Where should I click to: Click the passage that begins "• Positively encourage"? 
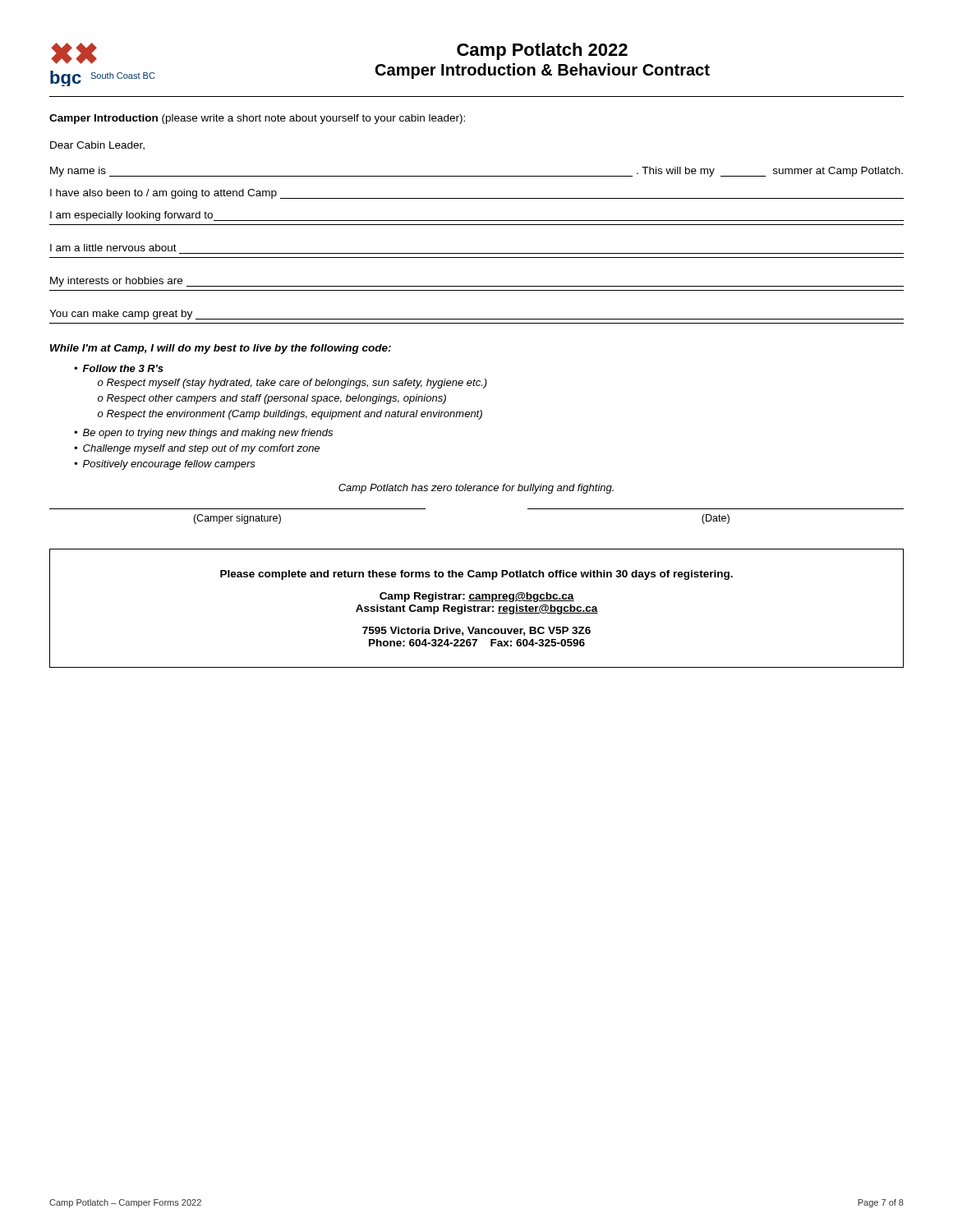point(165,464)
